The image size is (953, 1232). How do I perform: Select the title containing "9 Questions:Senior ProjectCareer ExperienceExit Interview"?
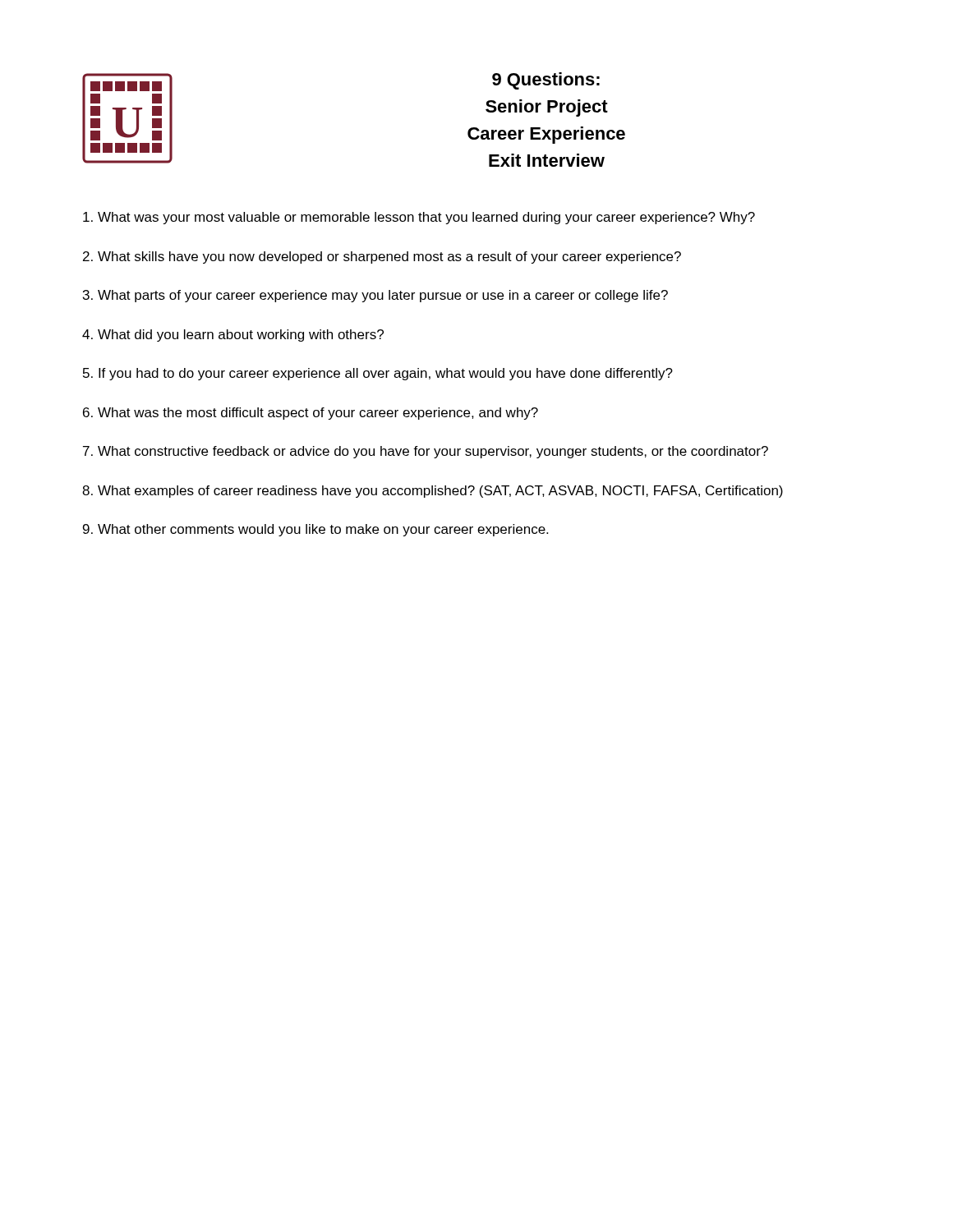[x=546, y=120]
